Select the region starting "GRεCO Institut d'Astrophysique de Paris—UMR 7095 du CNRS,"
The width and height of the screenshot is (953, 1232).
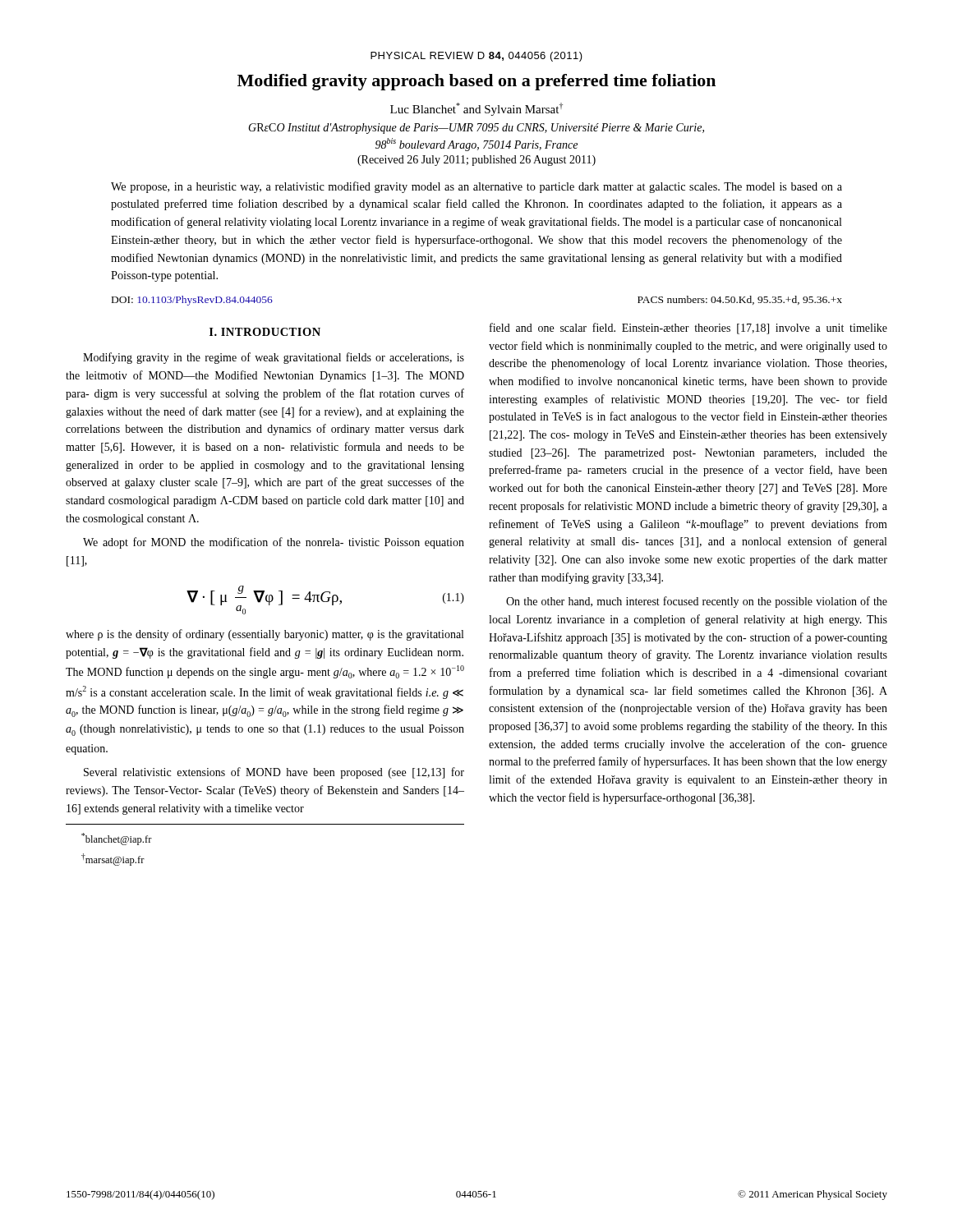(476, 128)
